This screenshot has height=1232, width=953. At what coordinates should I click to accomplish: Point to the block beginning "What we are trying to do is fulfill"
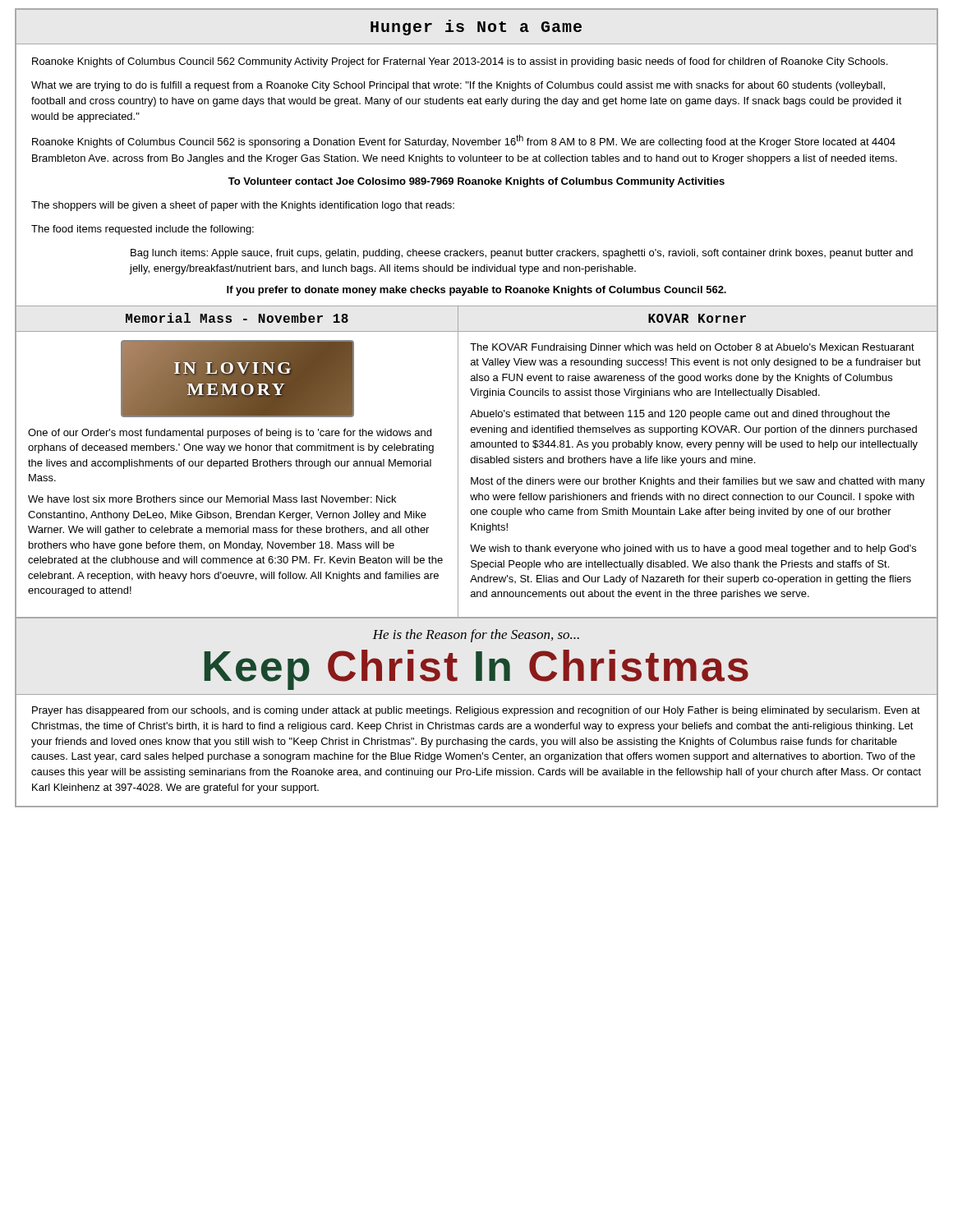pos(476,101)
